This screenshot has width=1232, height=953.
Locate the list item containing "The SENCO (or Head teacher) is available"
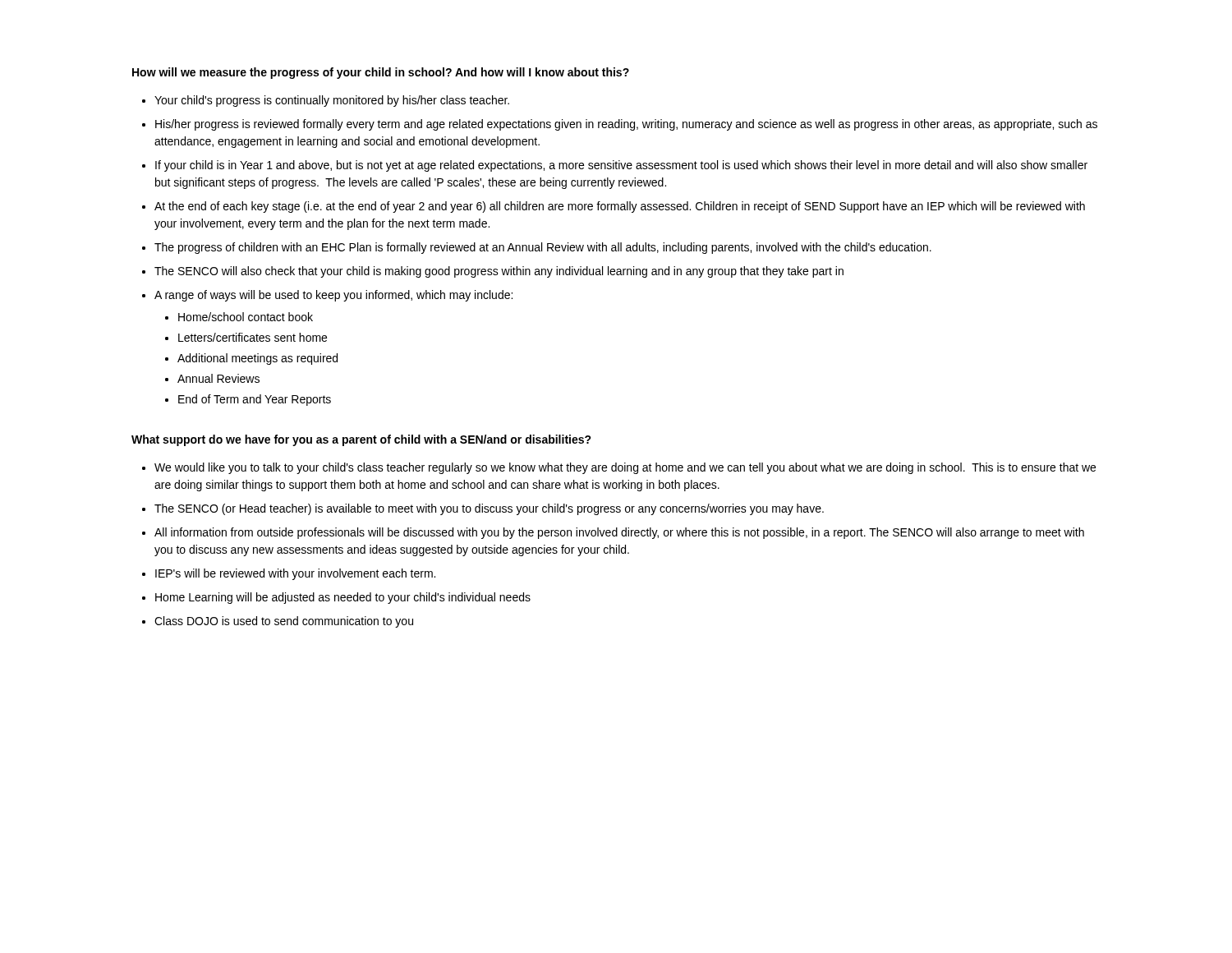(627, 509)
